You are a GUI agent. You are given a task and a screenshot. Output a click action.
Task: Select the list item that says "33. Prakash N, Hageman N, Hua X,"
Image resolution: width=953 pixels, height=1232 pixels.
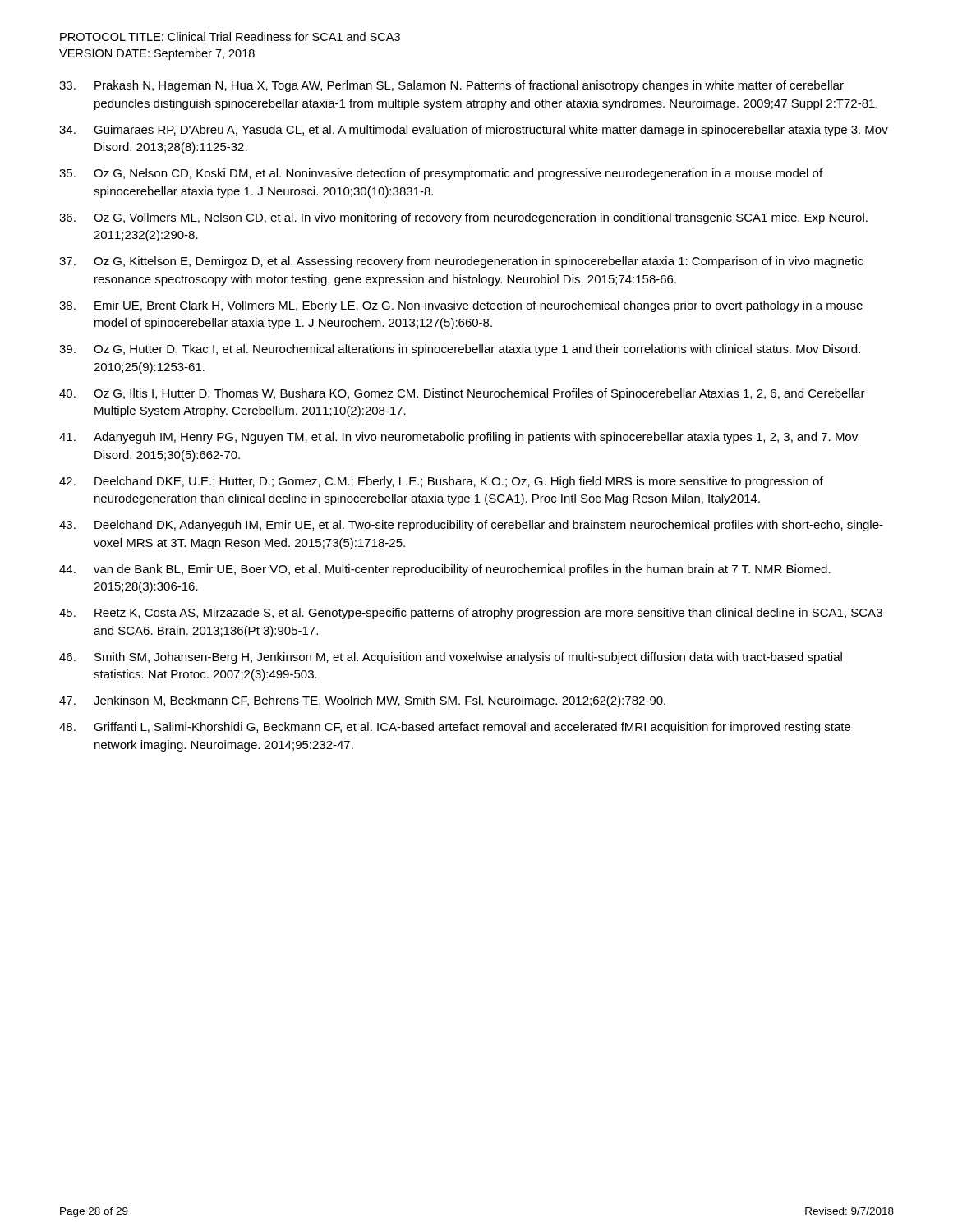point(476,94)
